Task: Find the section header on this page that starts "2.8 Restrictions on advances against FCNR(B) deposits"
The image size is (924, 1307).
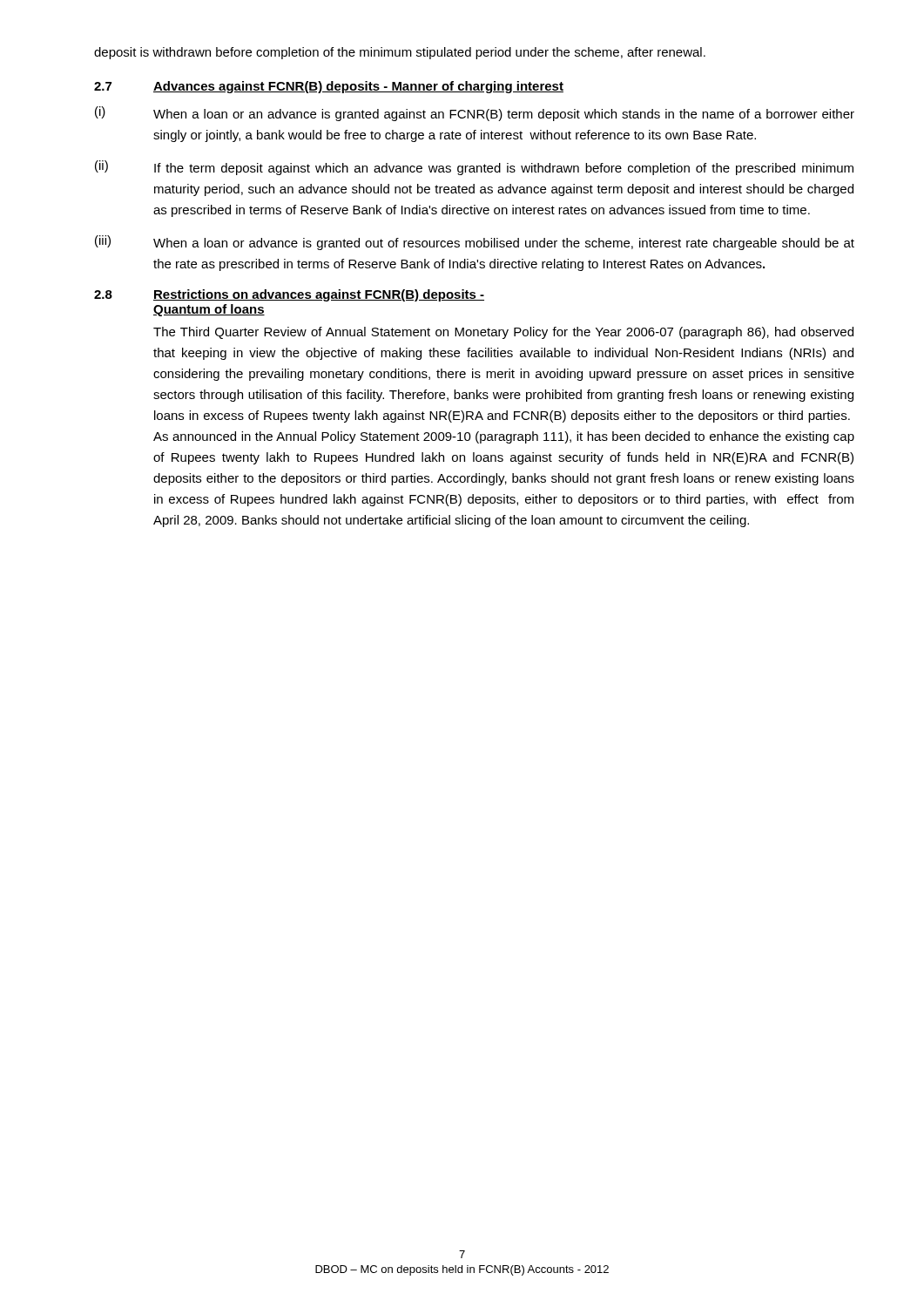Action: tap(474, 409)
